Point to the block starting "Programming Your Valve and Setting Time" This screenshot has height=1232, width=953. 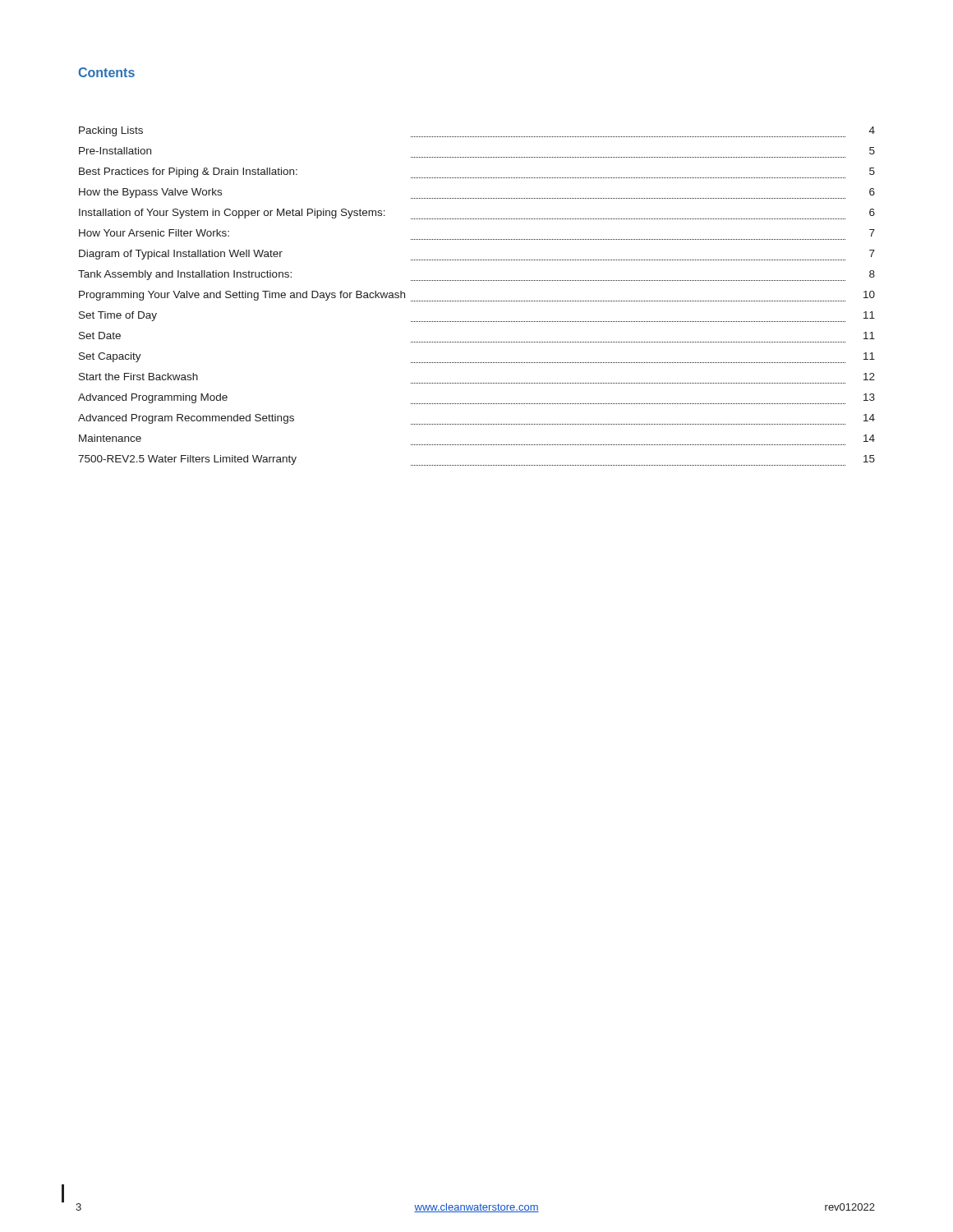476,294
